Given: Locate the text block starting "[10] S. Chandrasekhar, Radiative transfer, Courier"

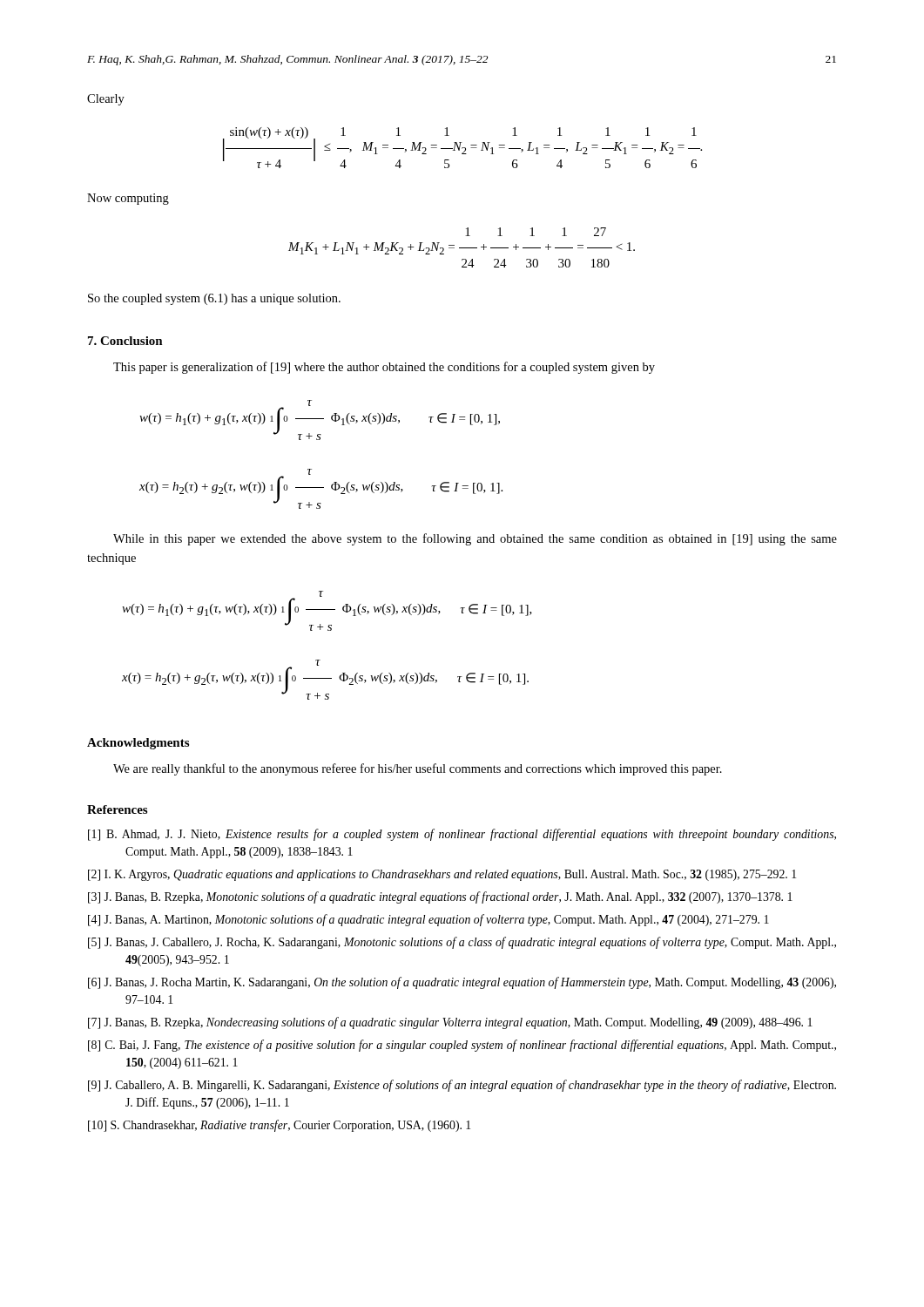Looking at the screenshot, I should pyautogui.click(x=279, y=1126).
